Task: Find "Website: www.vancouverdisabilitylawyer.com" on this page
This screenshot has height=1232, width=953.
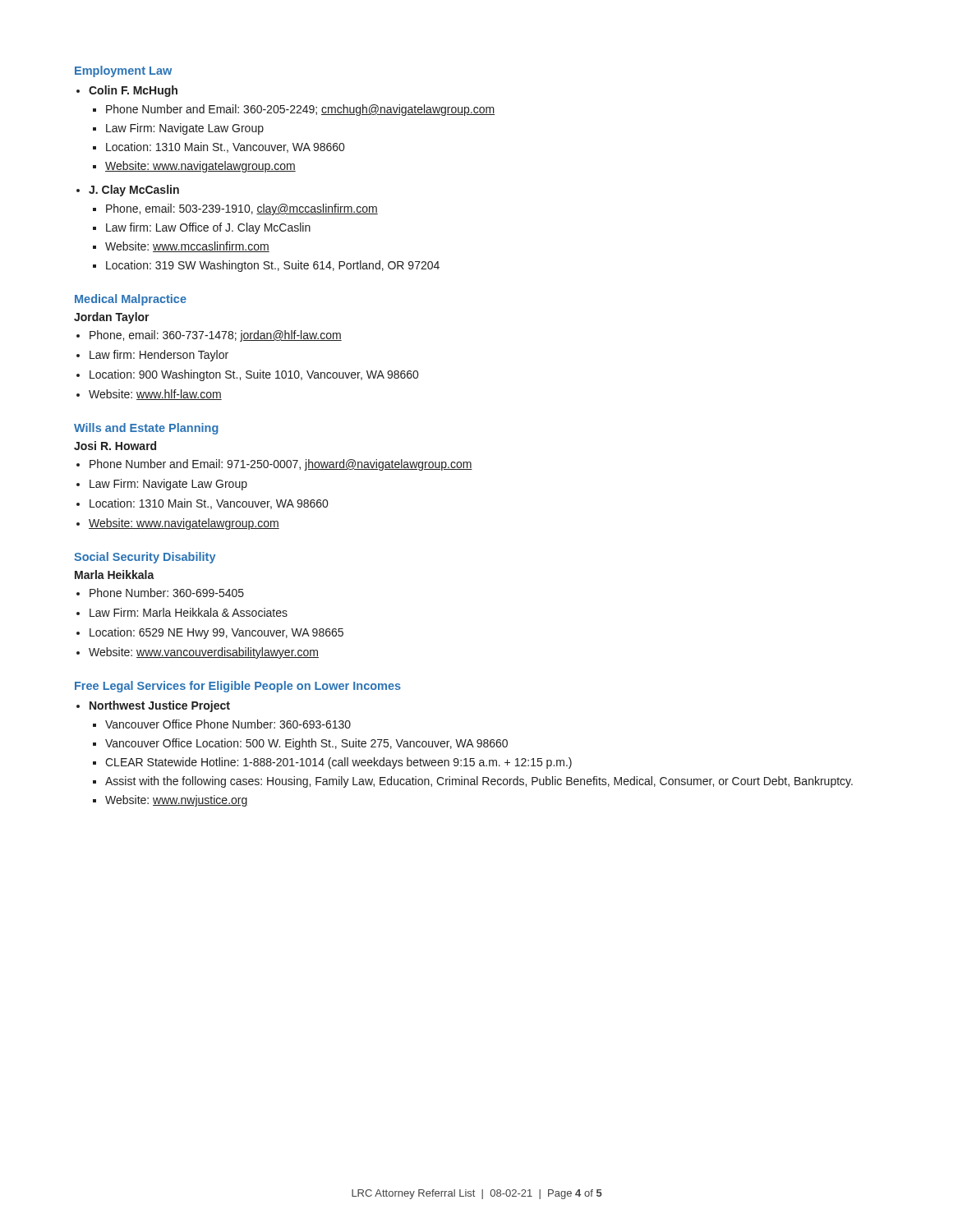Action: 204,652
